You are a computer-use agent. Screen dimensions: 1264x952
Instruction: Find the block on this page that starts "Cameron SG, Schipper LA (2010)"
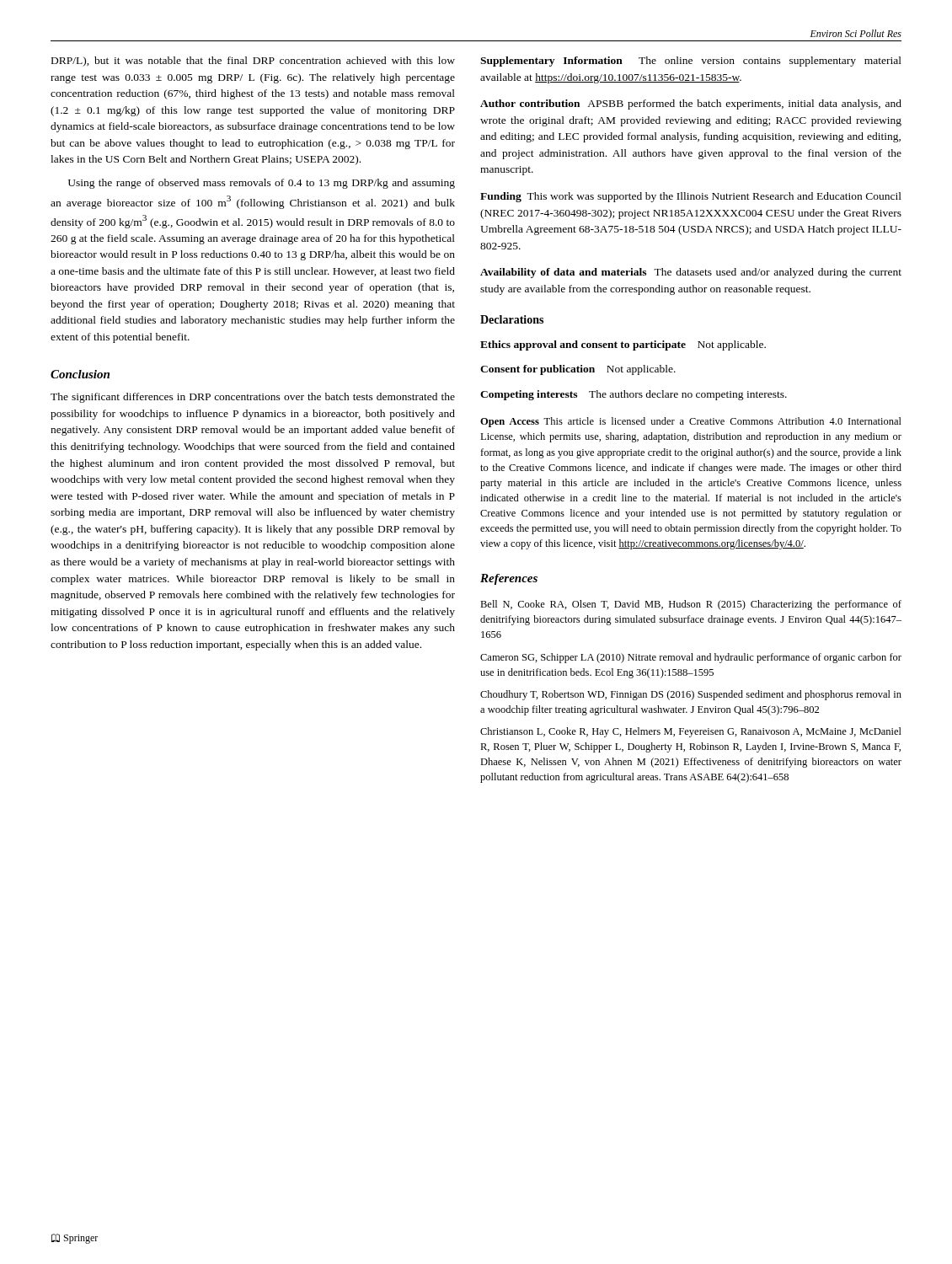[x=691, y=665]
